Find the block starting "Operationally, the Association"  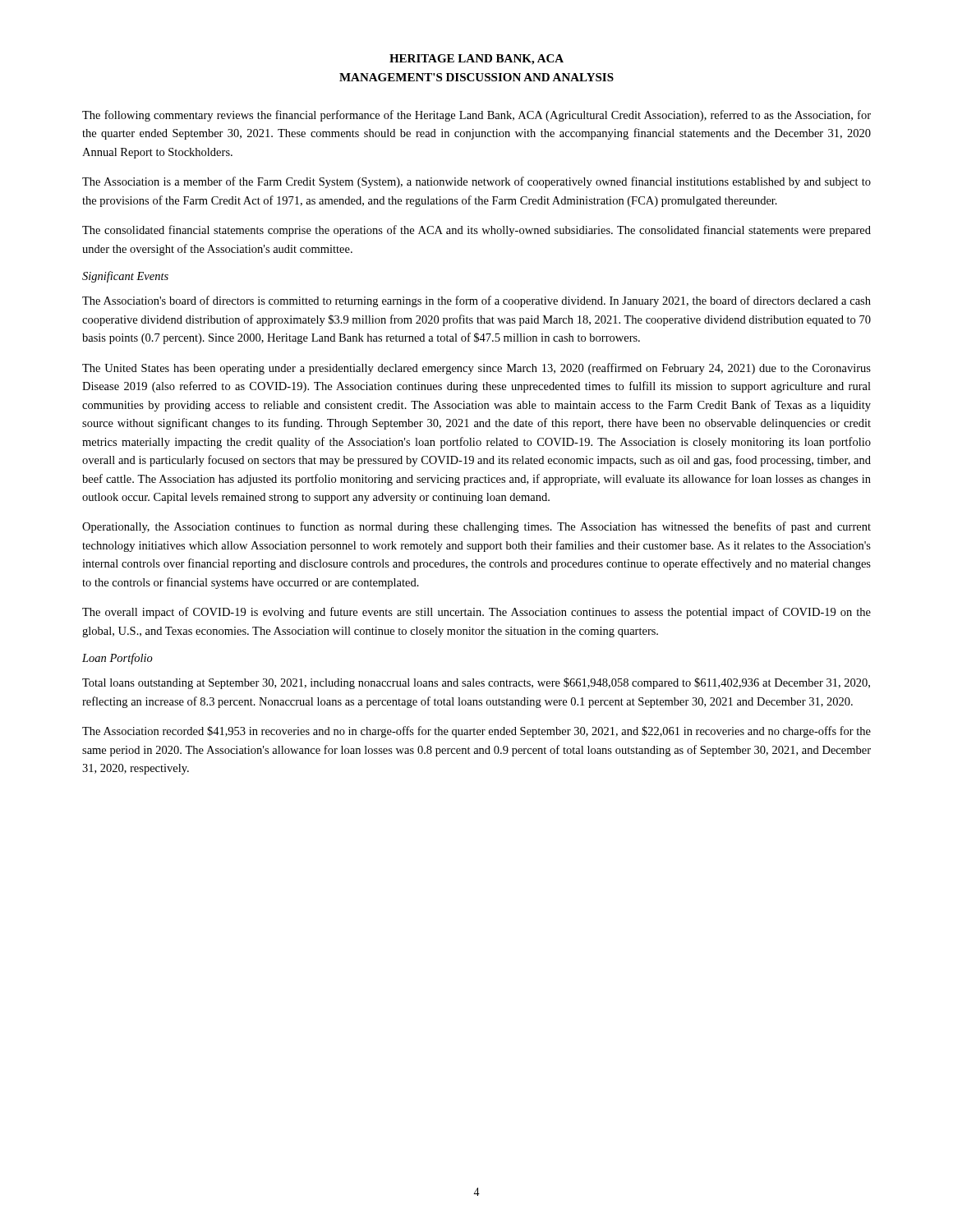pos(476,555)
